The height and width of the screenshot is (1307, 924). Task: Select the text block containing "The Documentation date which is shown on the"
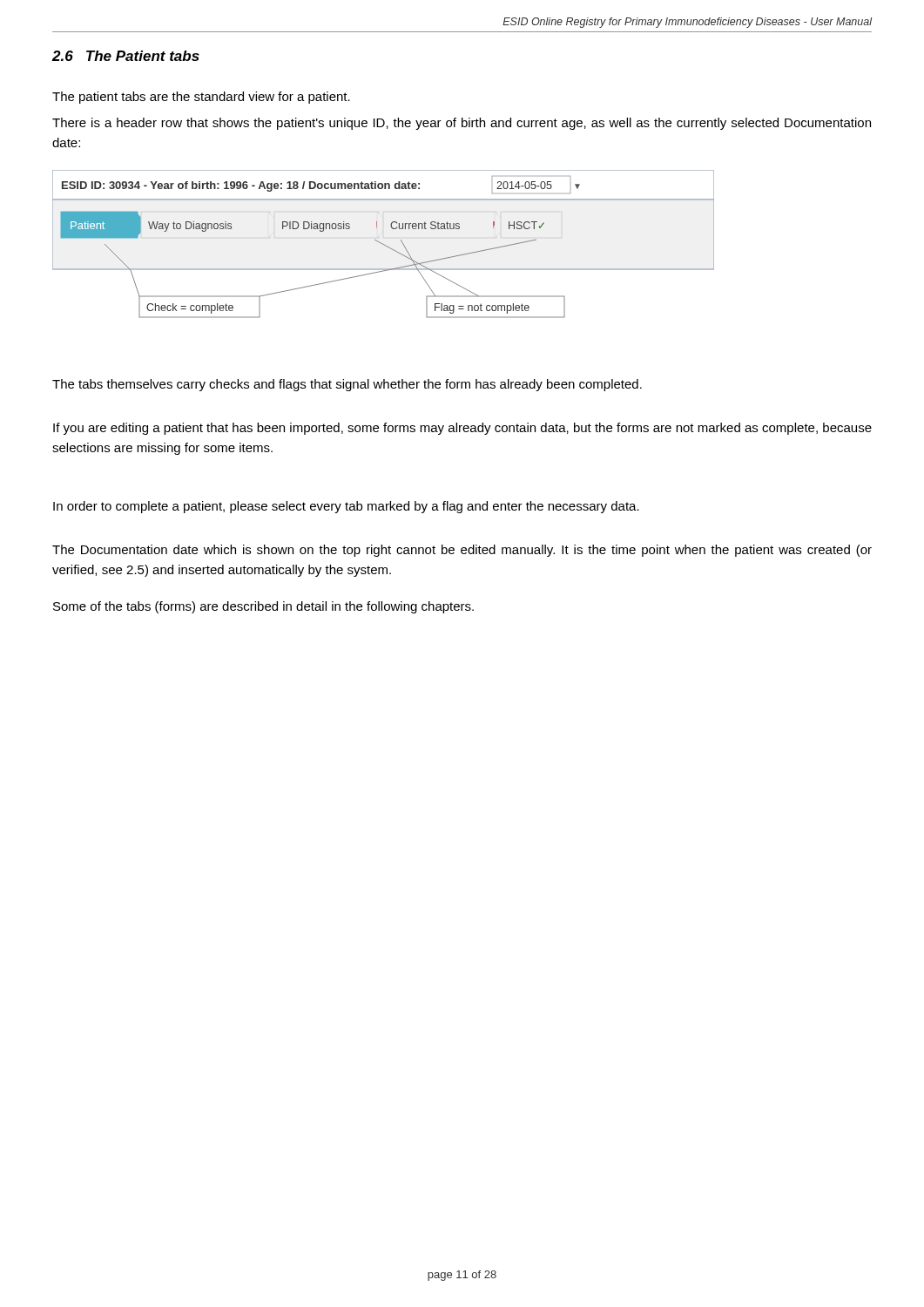click(x=462, y=559)
